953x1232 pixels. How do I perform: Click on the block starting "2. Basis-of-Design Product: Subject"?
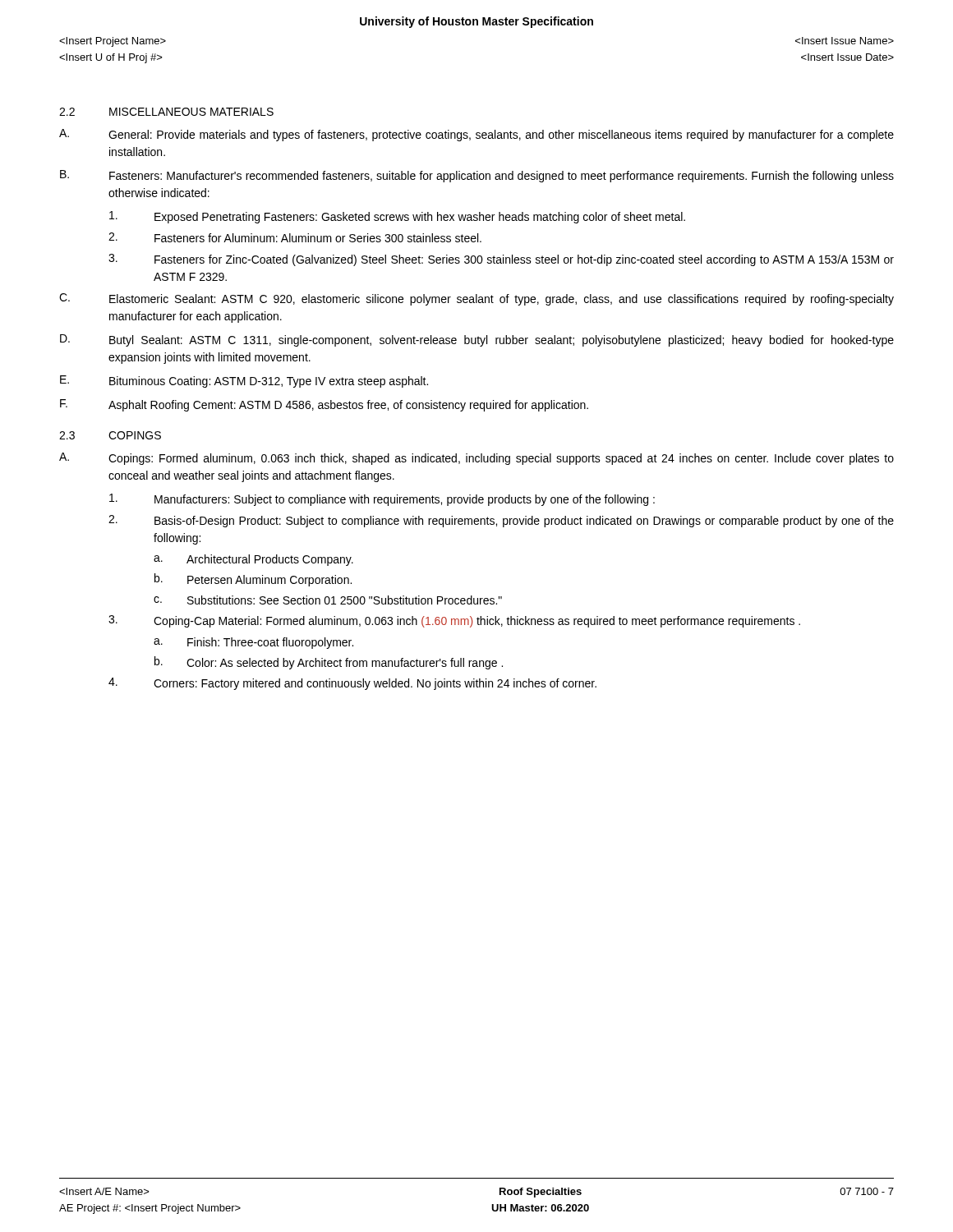point(501,530)
